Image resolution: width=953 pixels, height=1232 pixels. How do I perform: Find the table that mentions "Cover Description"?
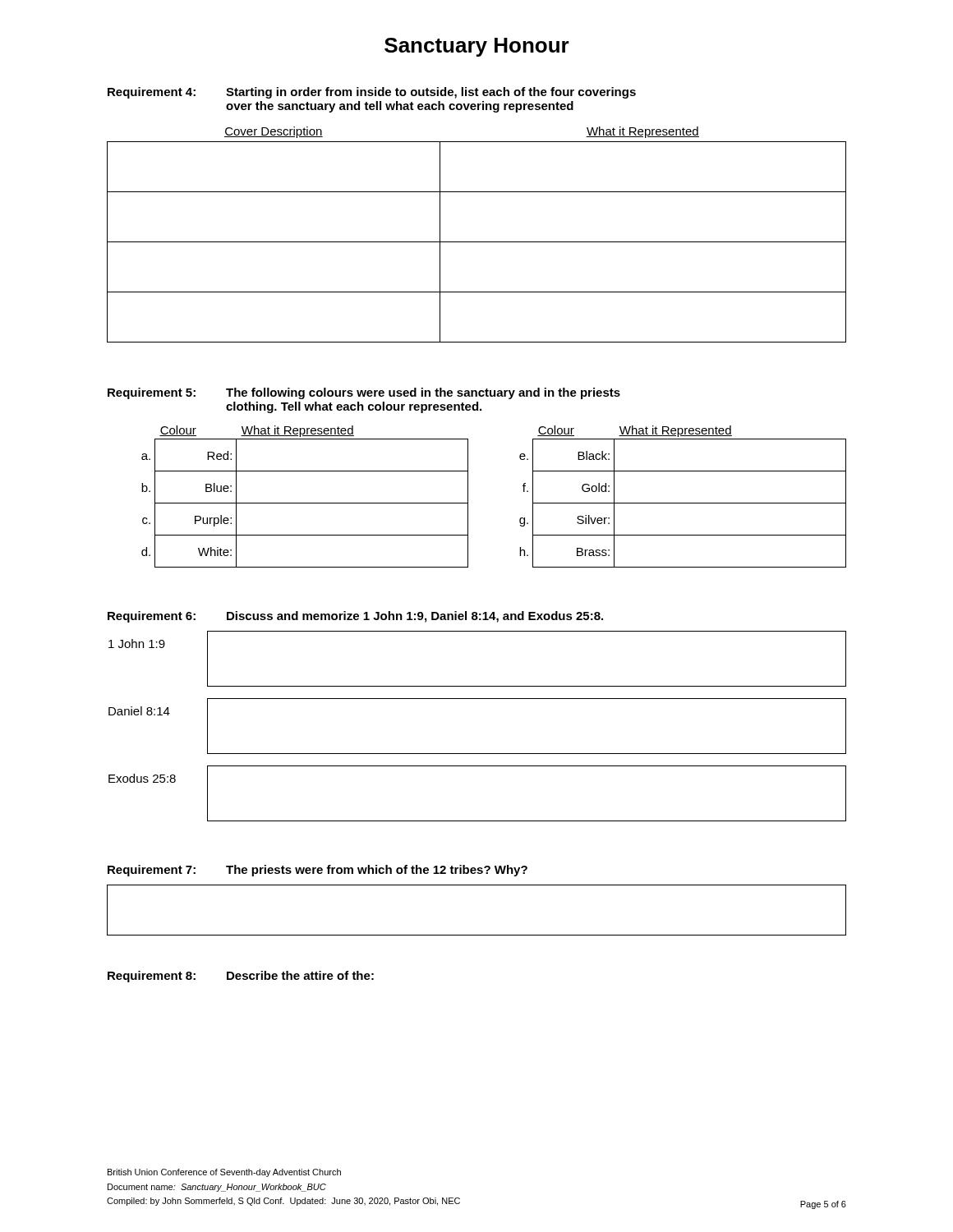[476, 232]
